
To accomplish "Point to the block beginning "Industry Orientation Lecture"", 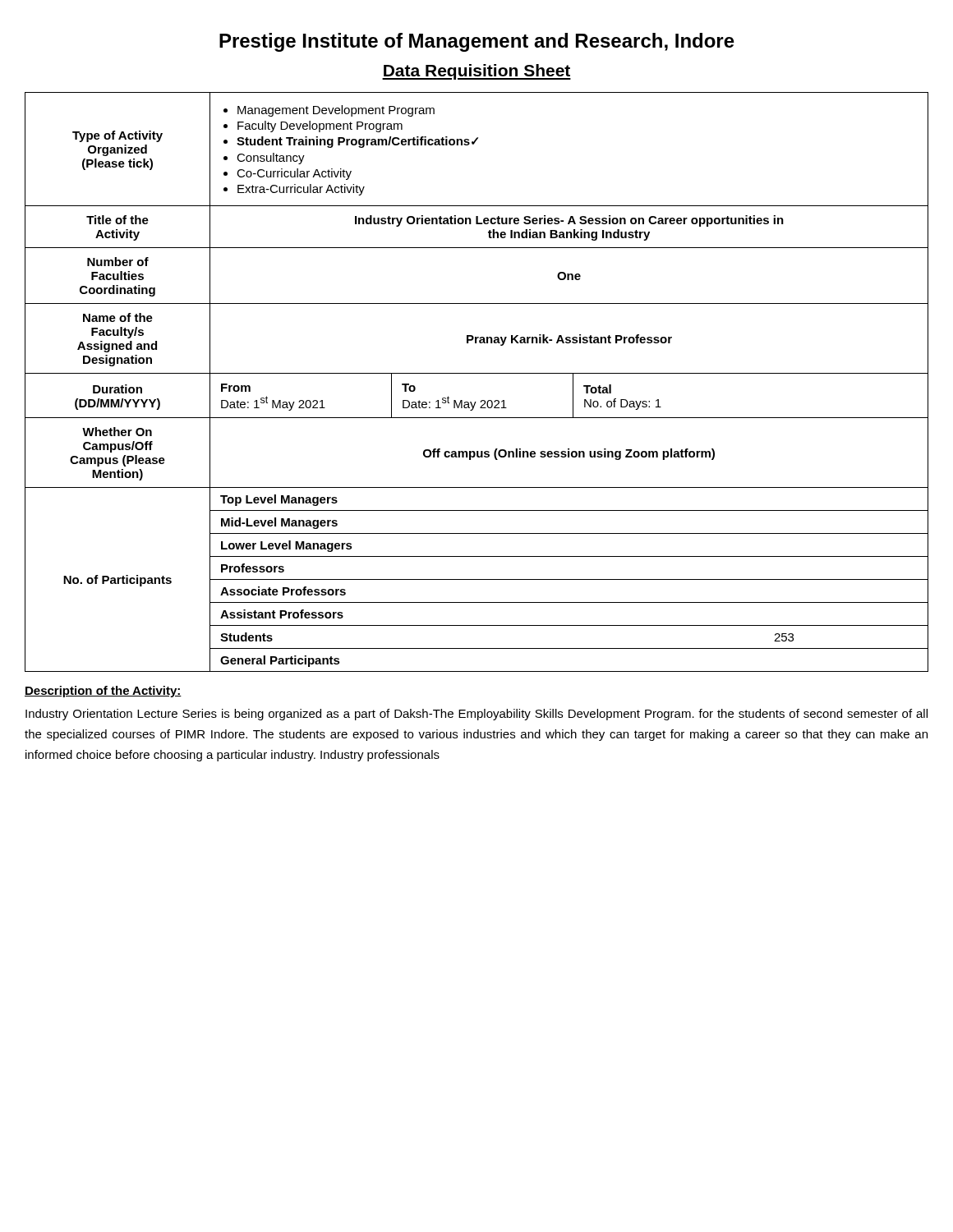I will pyautogui.click(x=476, y=734).
